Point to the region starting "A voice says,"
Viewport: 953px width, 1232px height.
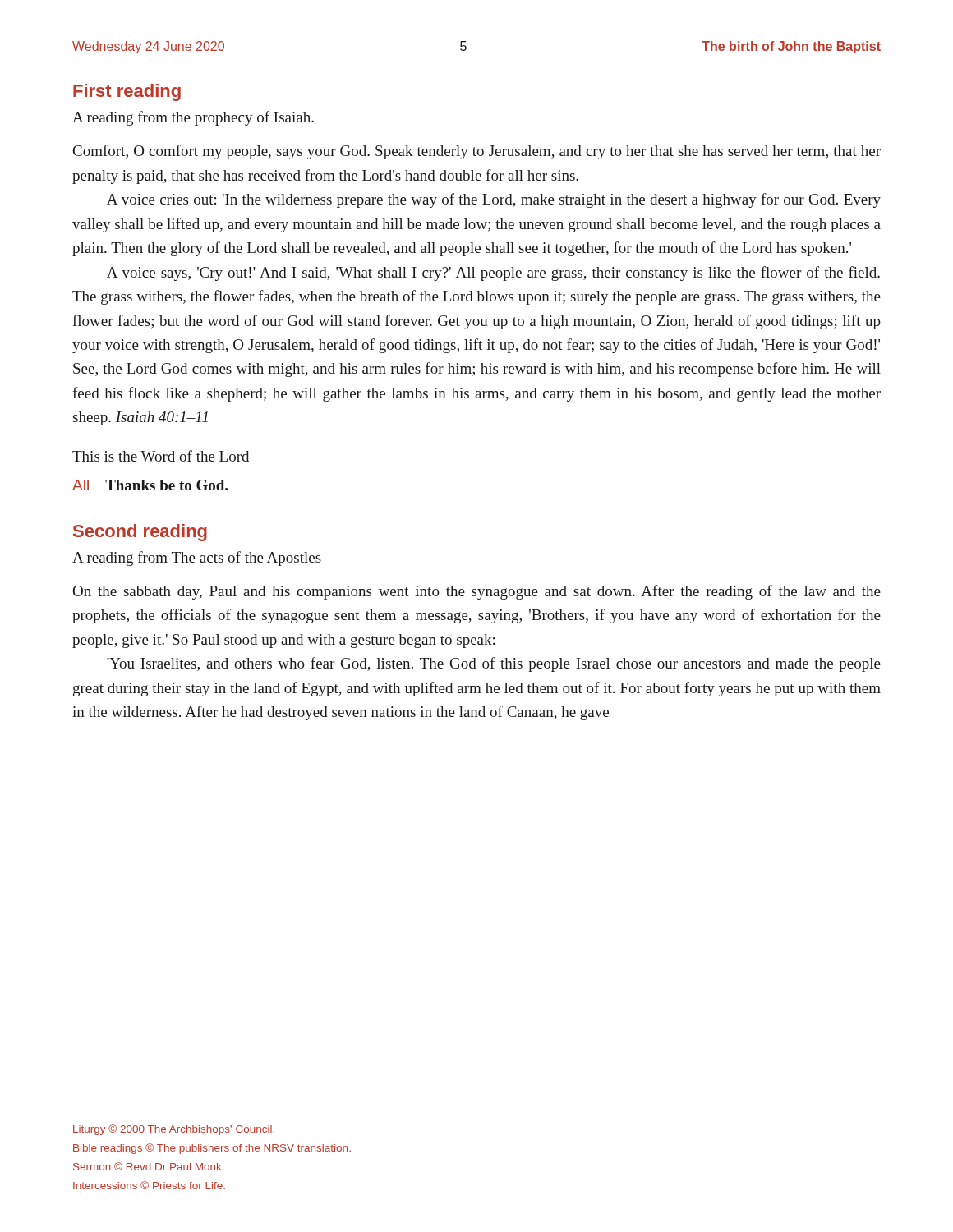click(476, 345)
